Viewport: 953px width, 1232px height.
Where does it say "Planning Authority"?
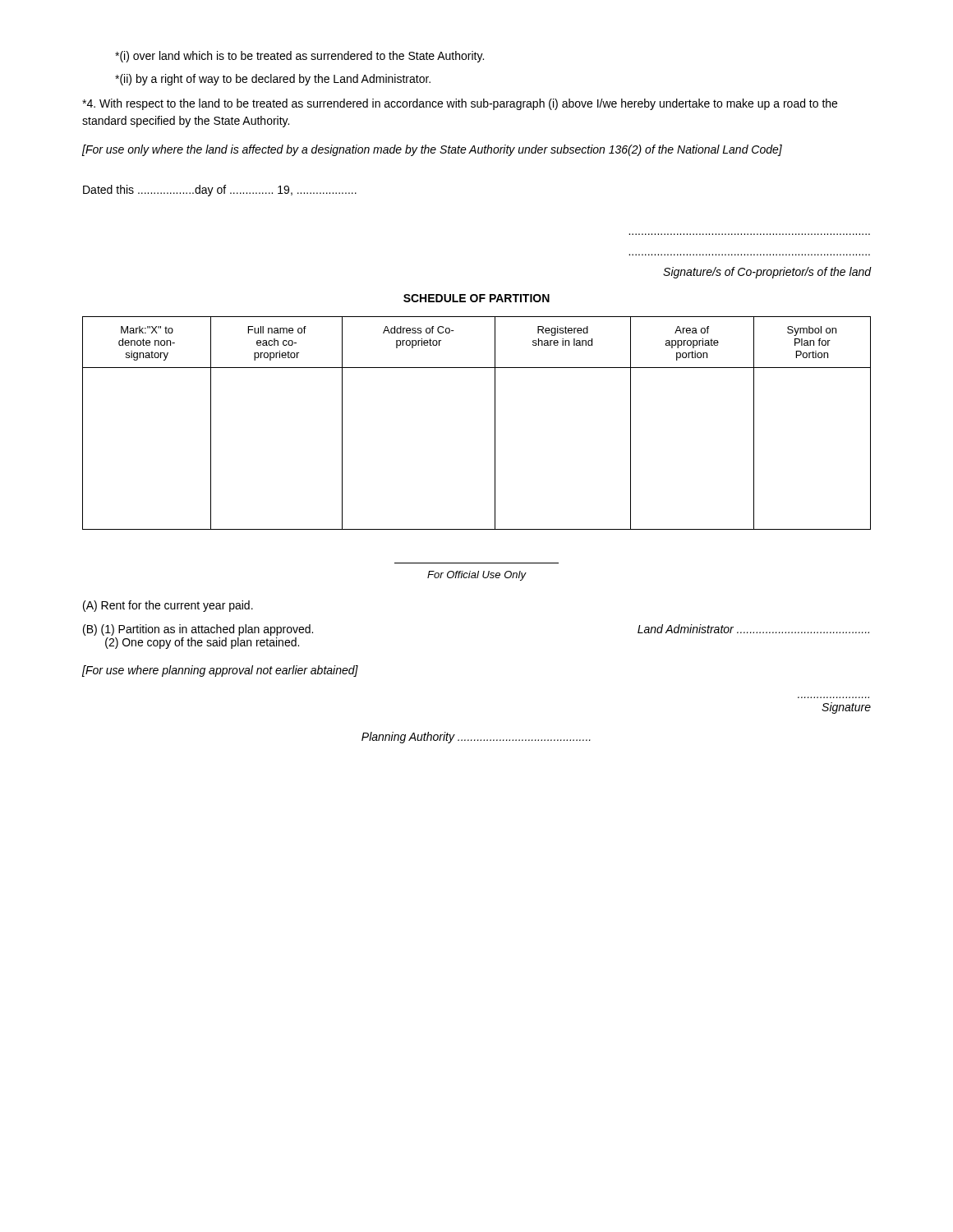pos(476,736)
